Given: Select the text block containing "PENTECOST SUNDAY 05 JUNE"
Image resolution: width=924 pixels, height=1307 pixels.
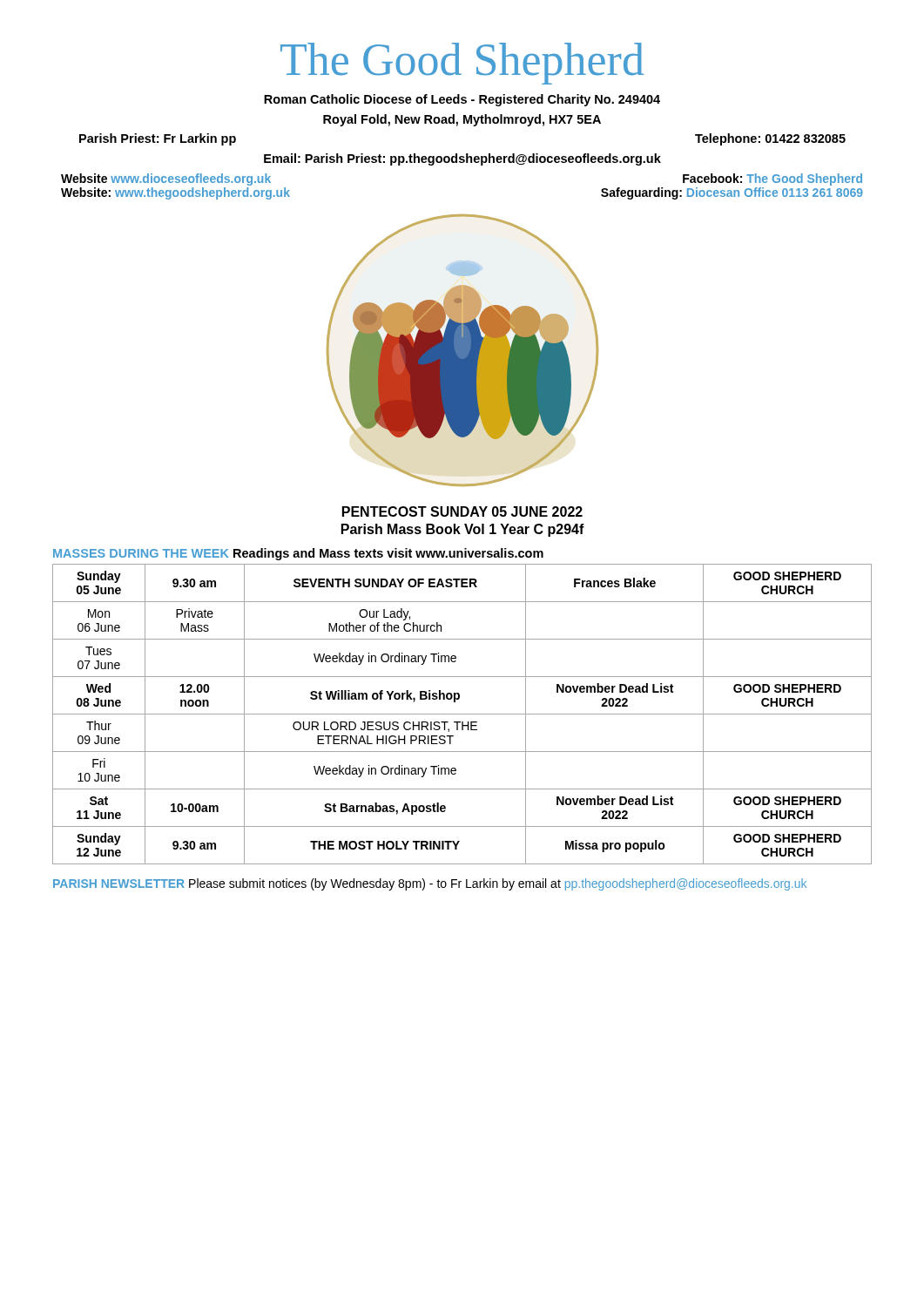Looking at the screenshot, I should click(x=462, y=521).
